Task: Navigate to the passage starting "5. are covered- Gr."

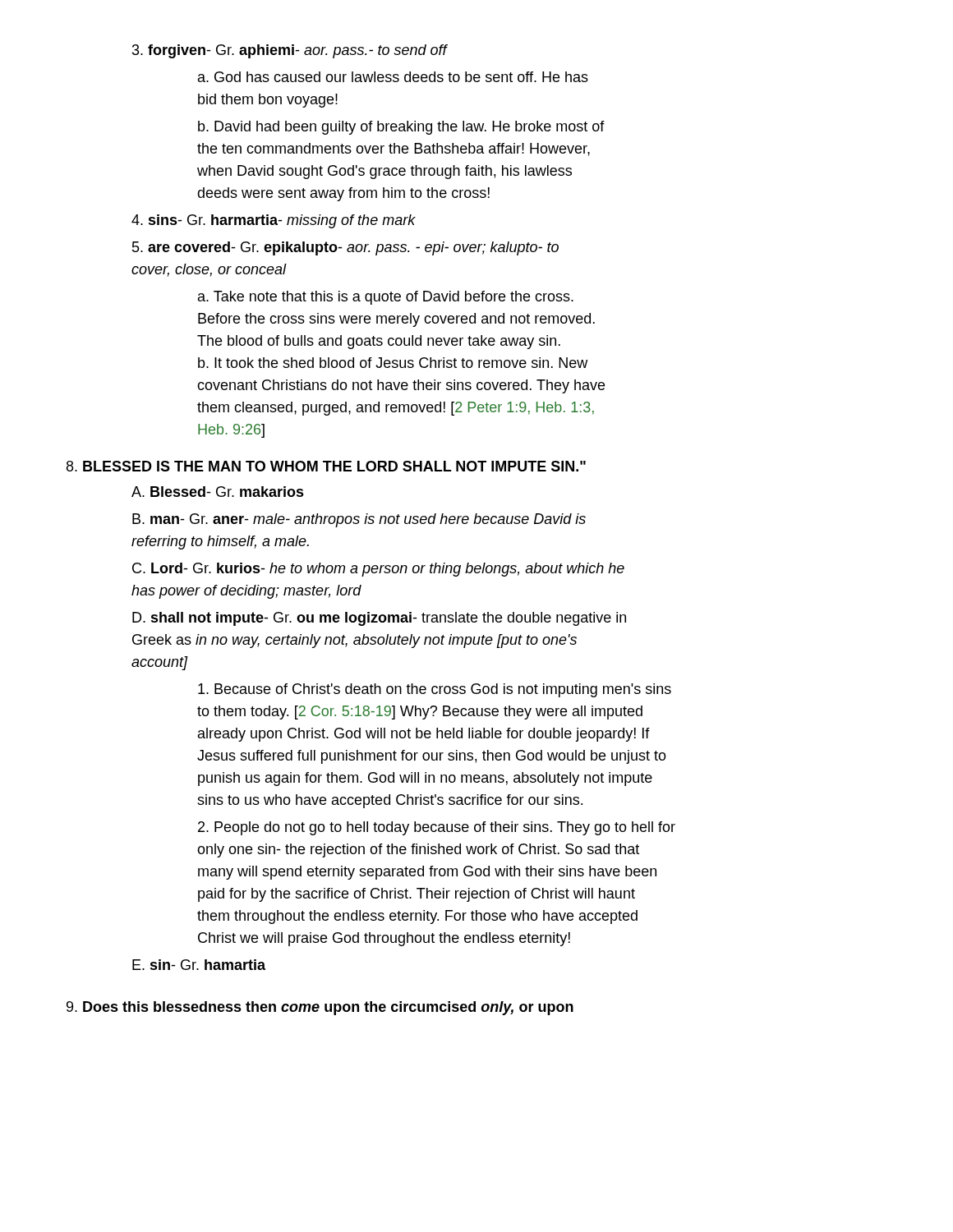Action: [x=509, y=259]
